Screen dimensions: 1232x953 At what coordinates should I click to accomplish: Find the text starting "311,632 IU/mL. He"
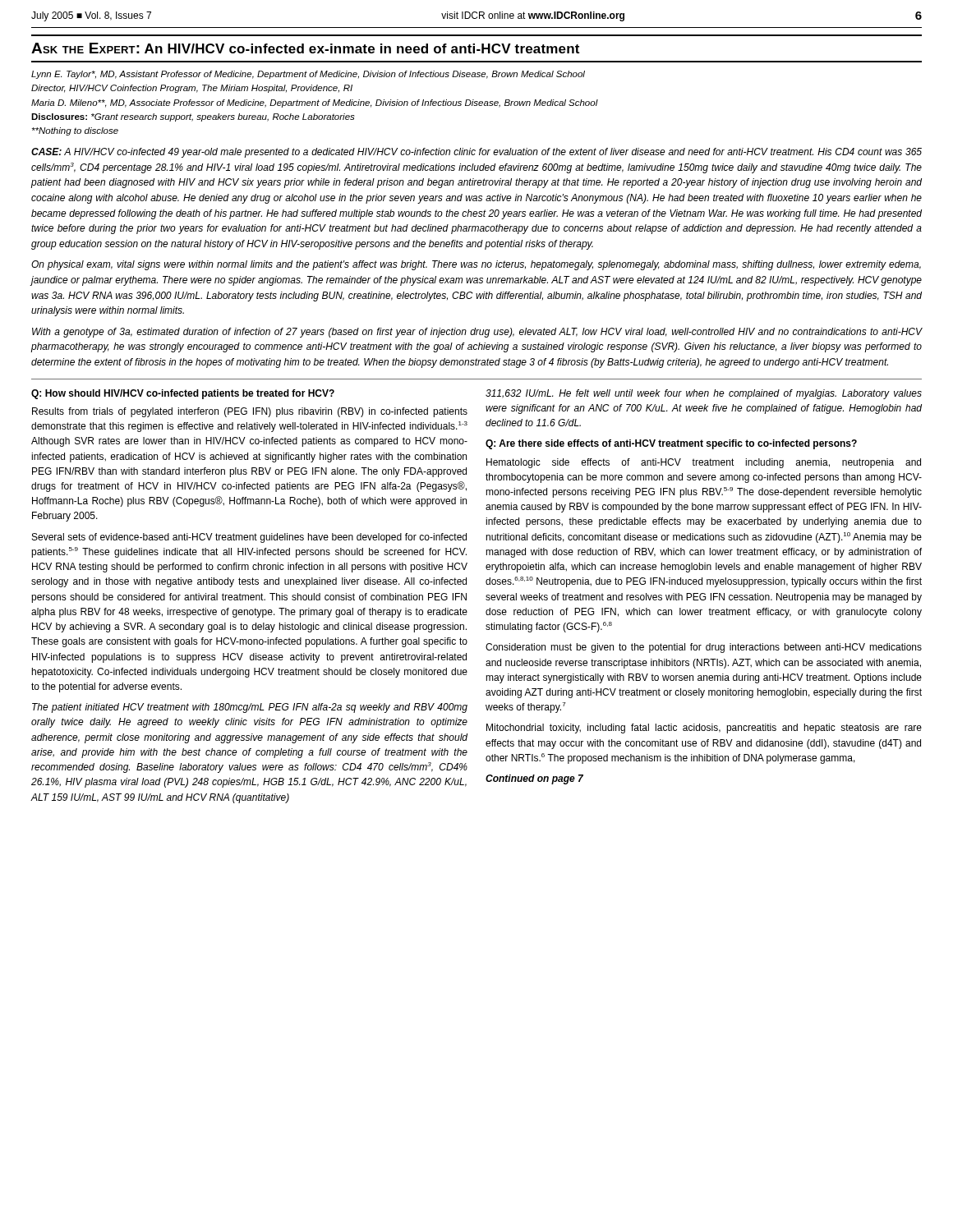704,408
